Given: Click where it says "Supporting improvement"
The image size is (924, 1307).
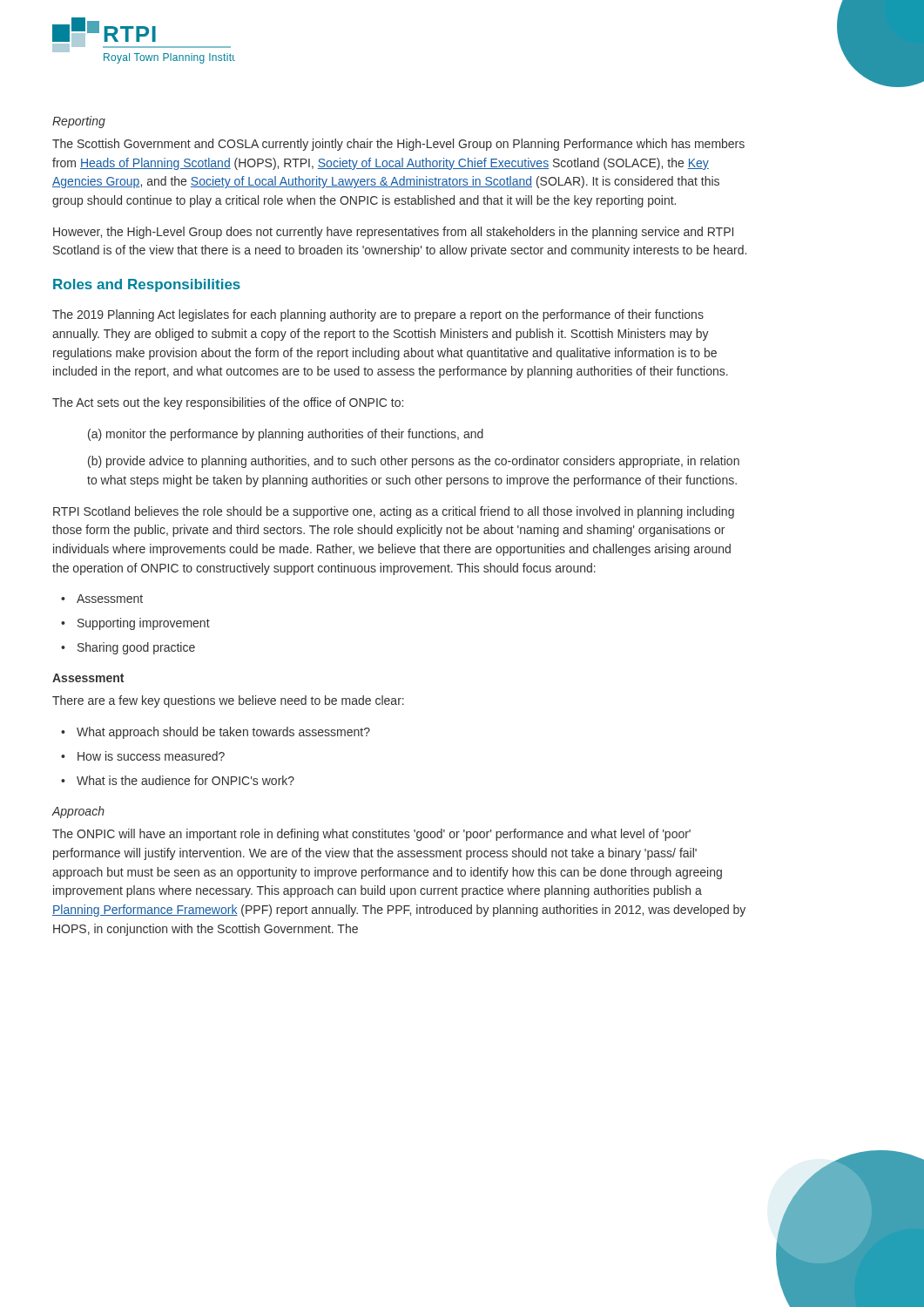Looking at the screenshot, I should 135,624.
